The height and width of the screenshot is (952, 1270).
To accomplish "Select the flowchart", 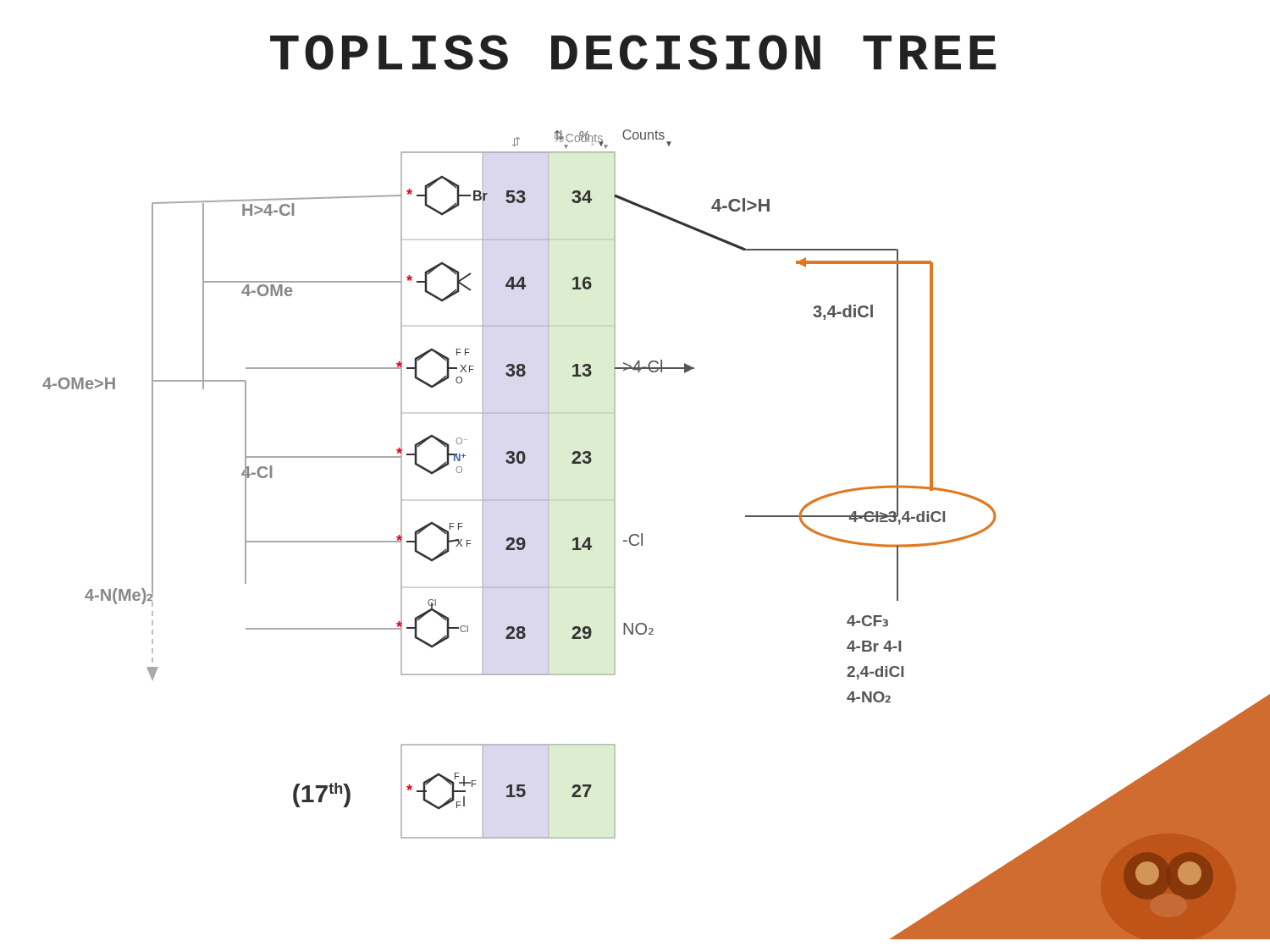I will click(635, 520).
